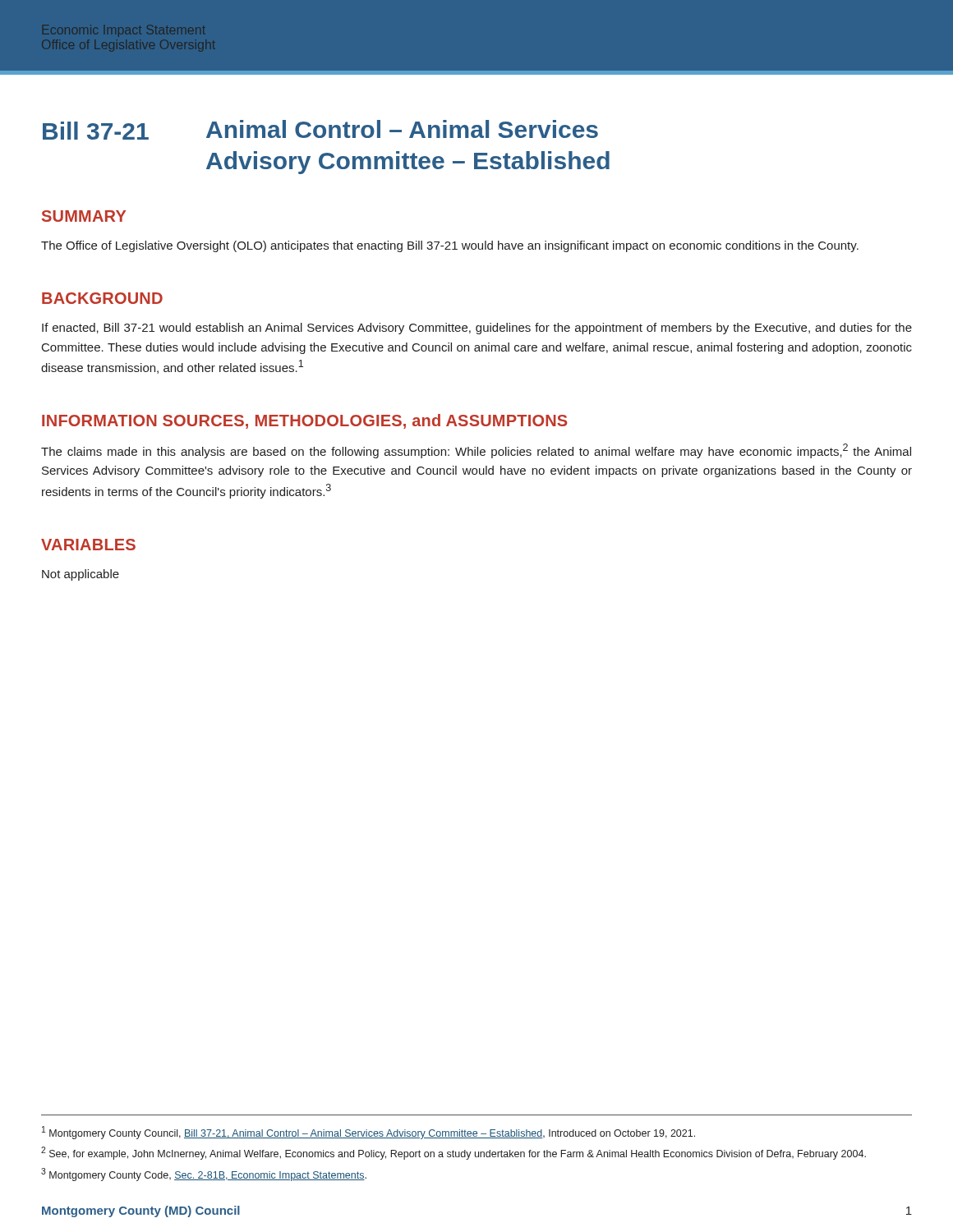Point to the passage starting "1 Montgomery County Council, Bill 37-21, Animal"

[x=476, y=1132]
